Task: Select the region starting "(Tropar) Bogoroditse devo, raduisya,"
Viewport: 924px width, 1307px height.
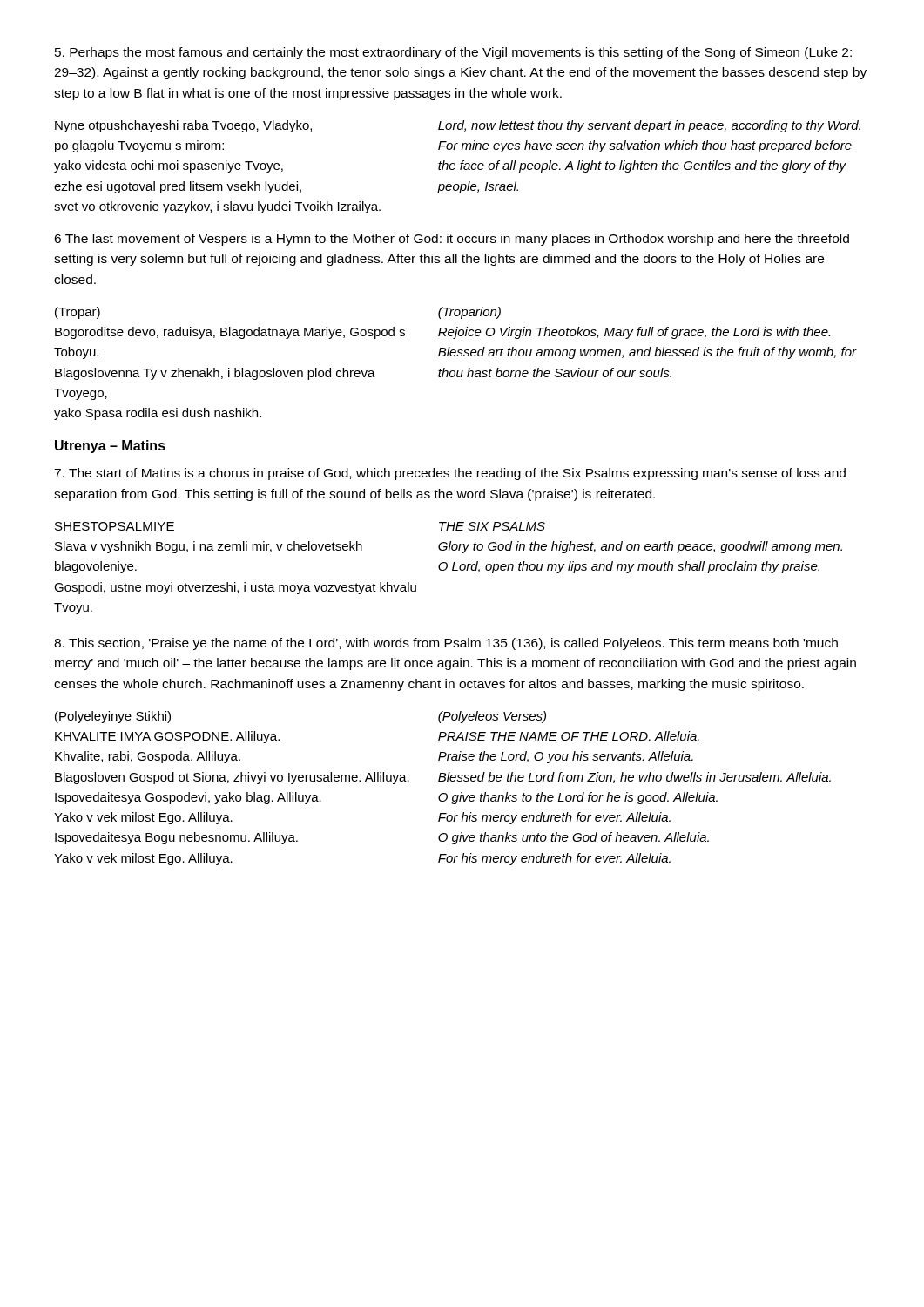Action: point(462,362)
